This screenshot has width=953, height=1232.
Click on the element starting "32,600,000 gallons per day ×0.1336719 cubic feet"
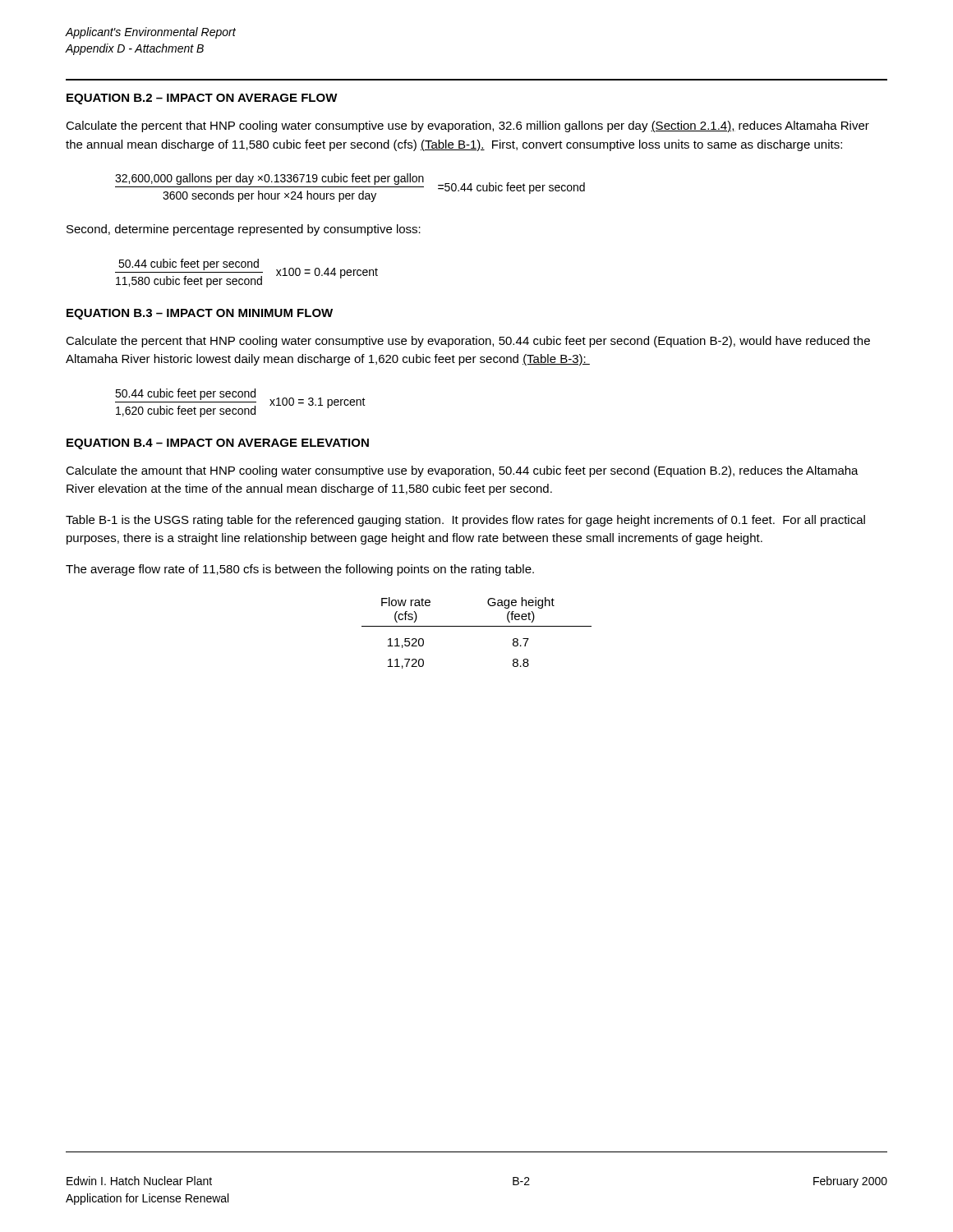point(350,187)
